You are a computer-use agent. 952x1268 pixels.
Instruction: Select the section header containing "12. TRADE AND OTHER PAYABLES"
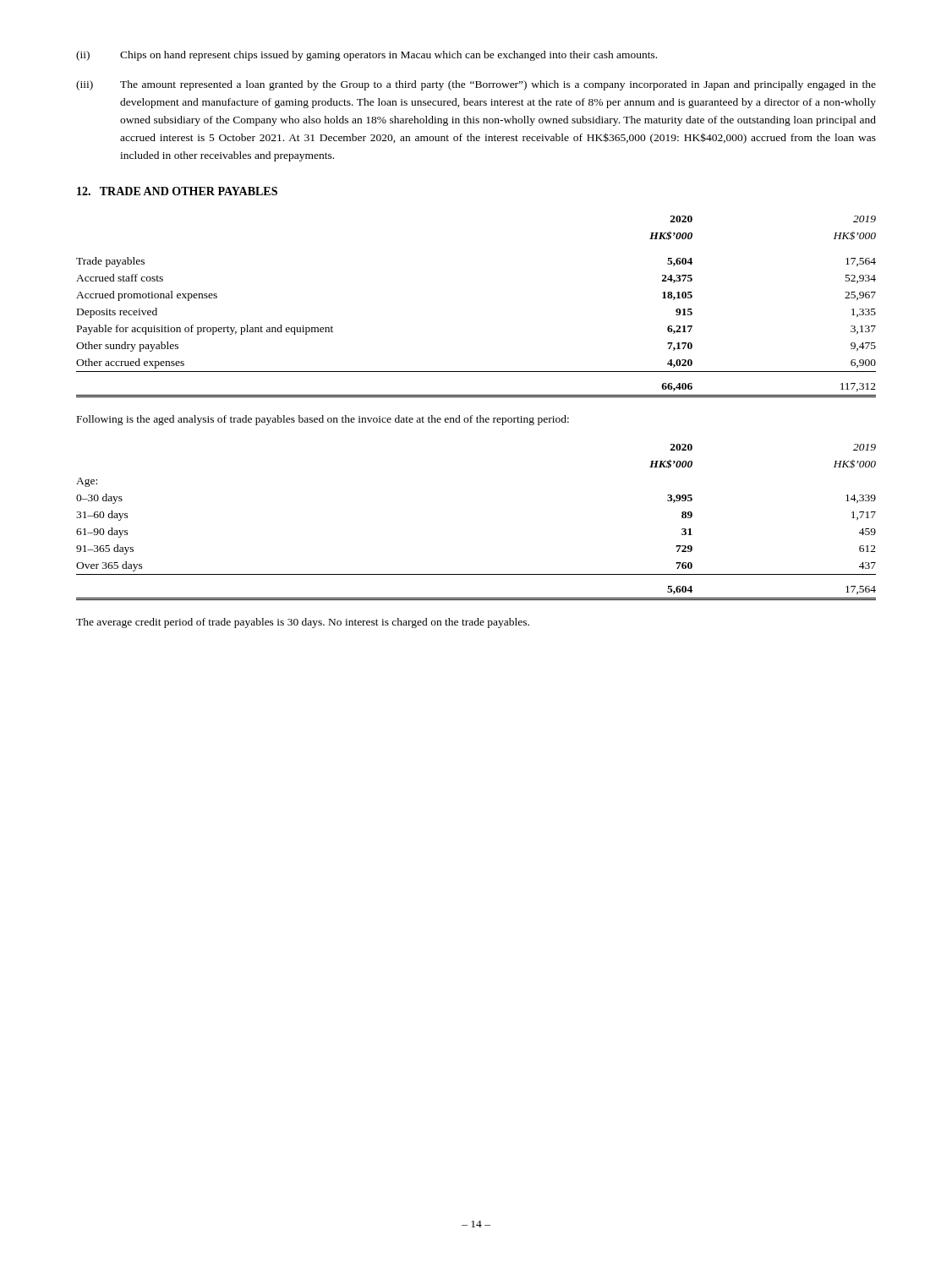(x=177, y=191)
